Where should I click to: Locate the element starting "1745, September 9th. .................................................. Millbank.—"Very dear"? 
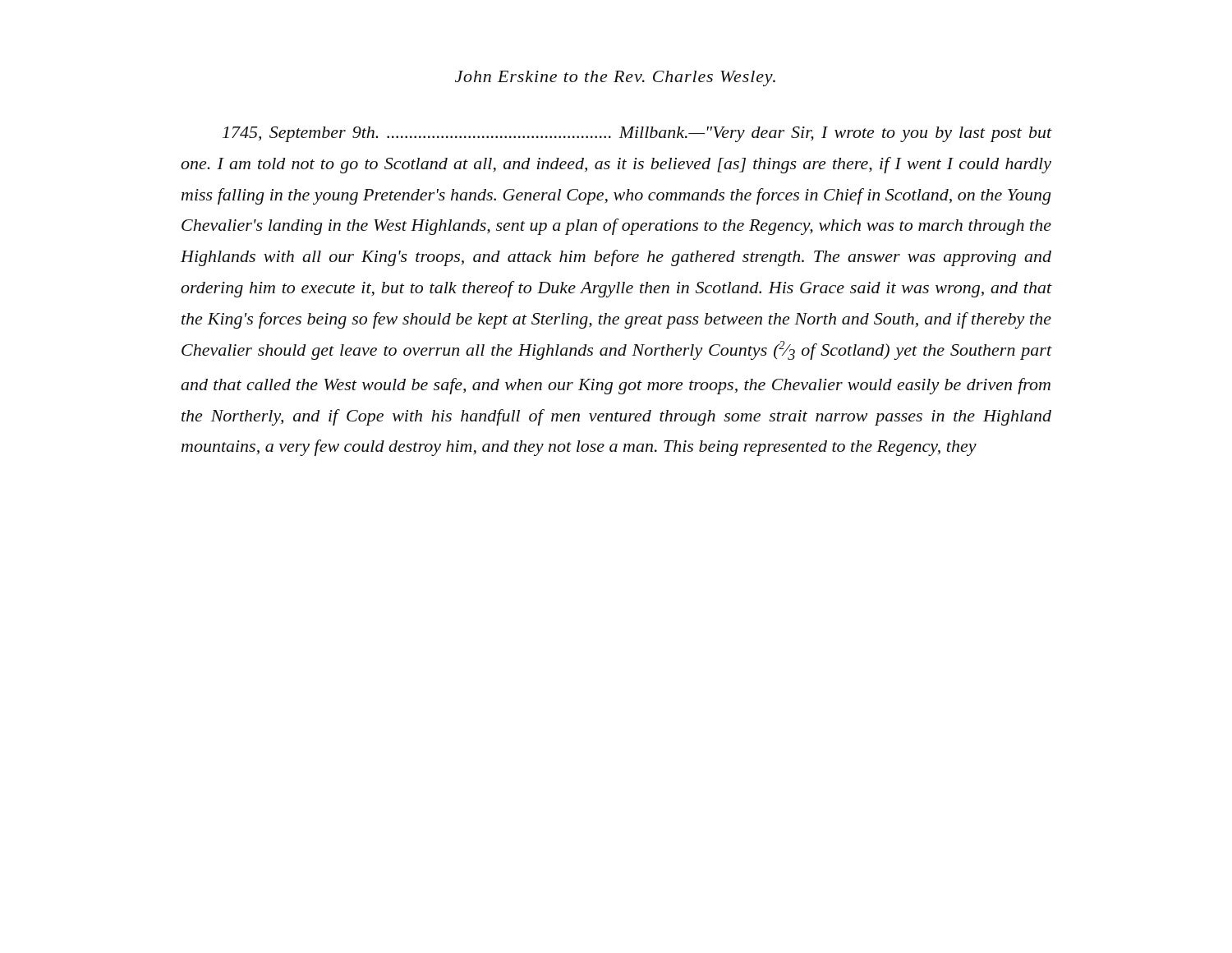click(616, 289)
